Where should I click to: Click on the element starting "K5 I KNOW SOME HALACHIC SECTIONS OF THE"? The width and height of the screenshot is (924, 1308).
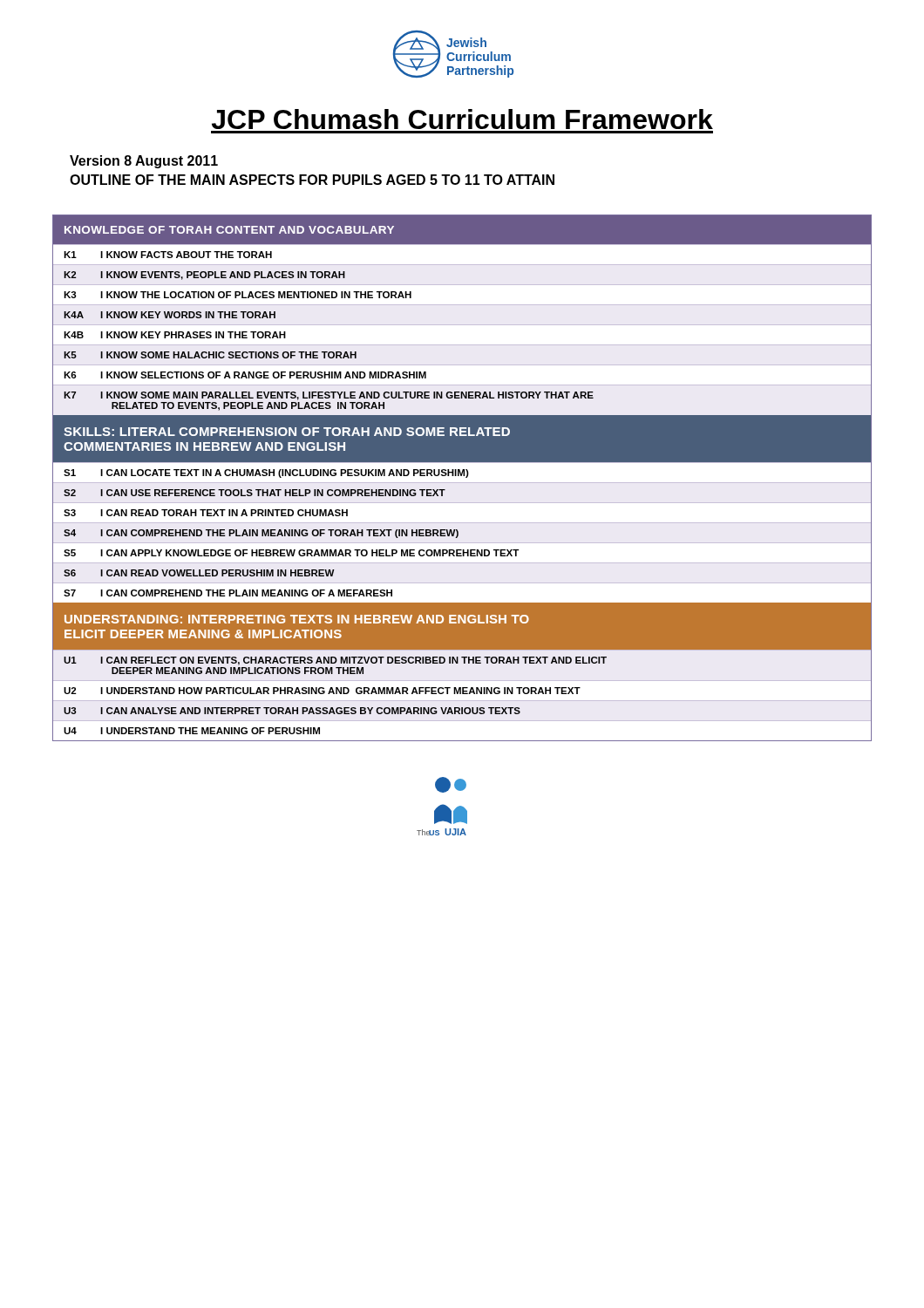(x=210, y=355)
